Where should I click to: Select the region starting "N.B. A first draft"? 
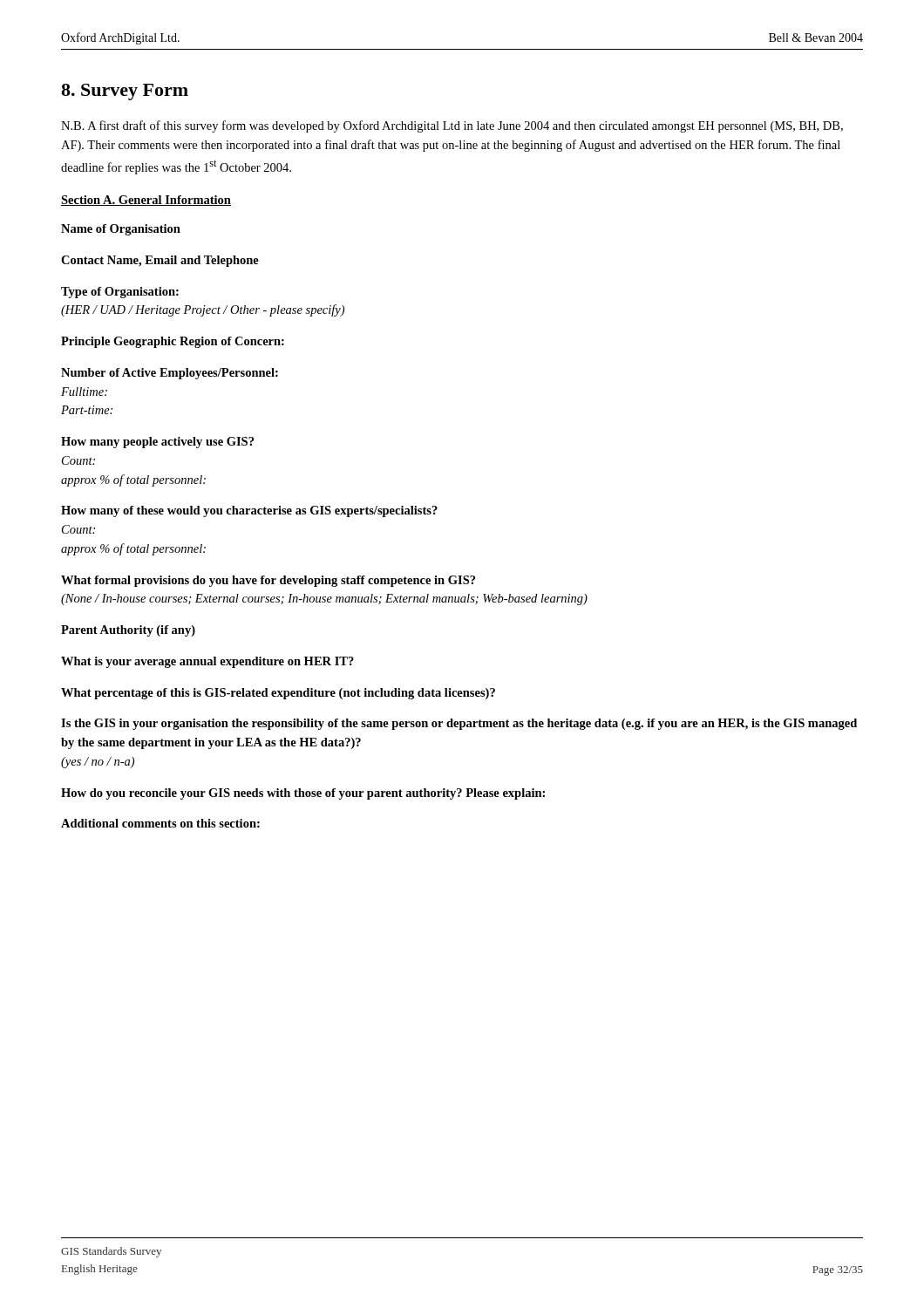[452, 146]
